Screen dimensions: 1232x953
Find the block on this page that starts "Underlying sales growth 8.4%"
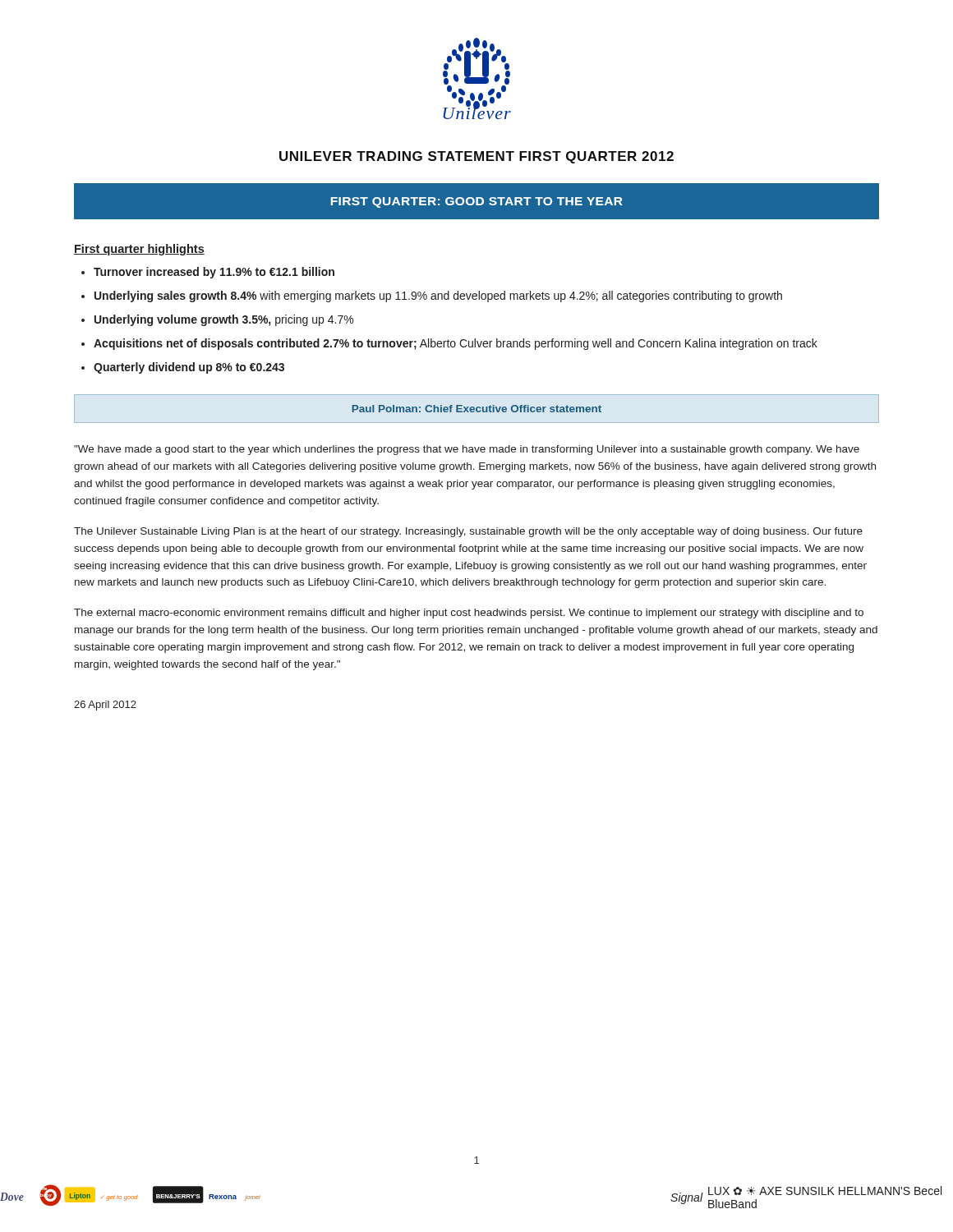(x=438, y=296)
